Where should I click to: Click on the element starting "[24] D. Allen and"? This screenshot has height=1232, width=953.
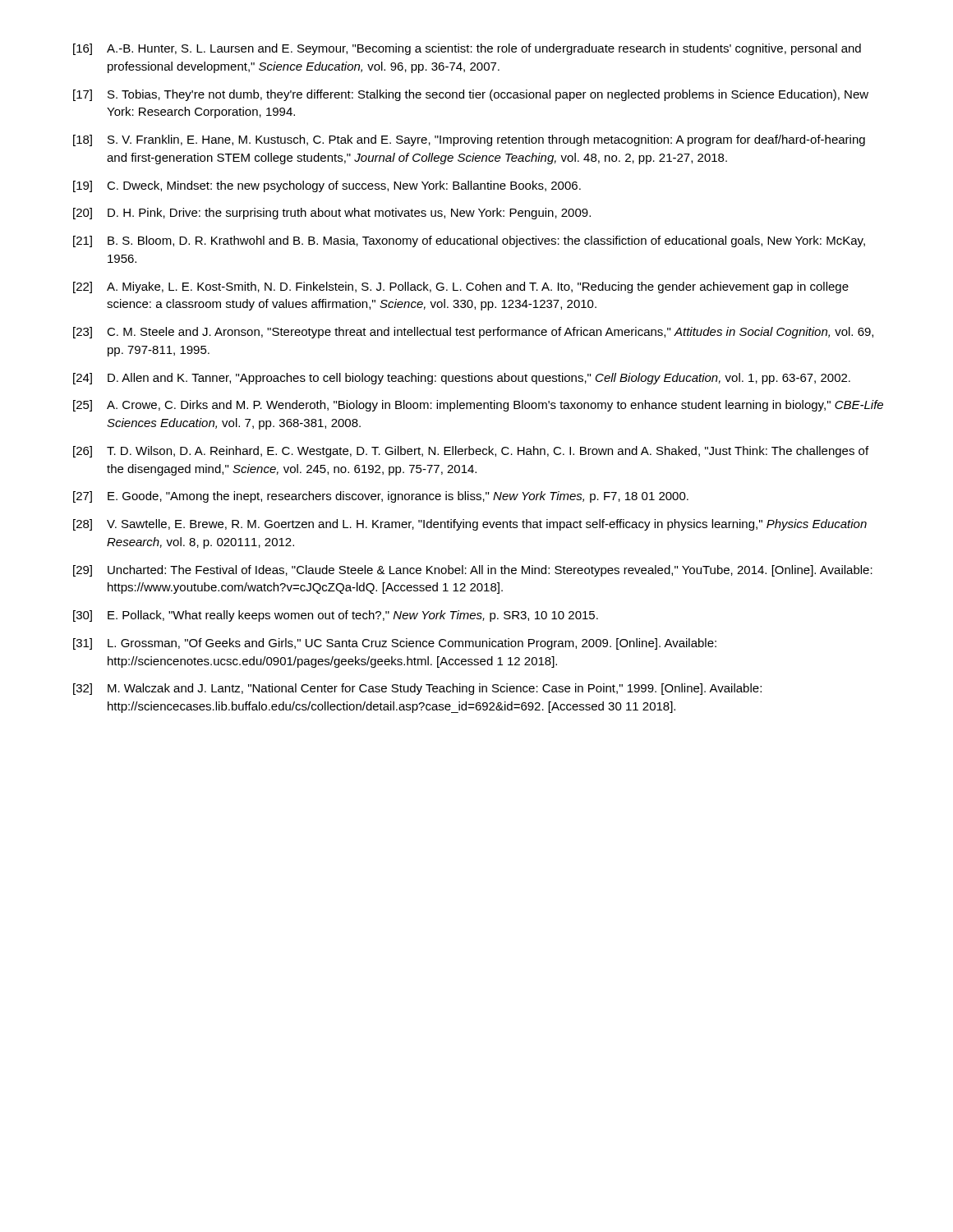[x=480, y=377]
